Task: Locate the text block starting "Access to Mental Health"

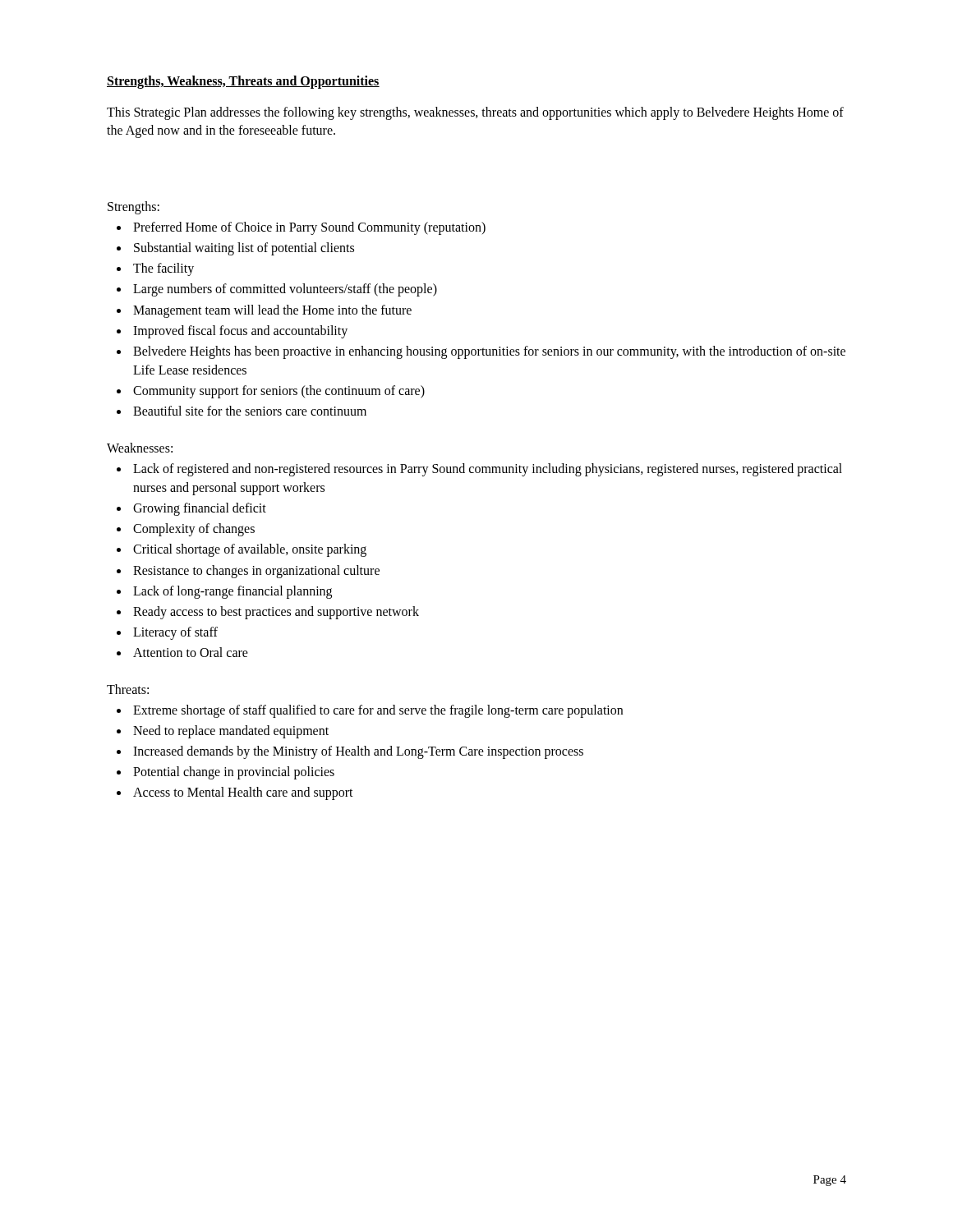Action: [243, 792]
